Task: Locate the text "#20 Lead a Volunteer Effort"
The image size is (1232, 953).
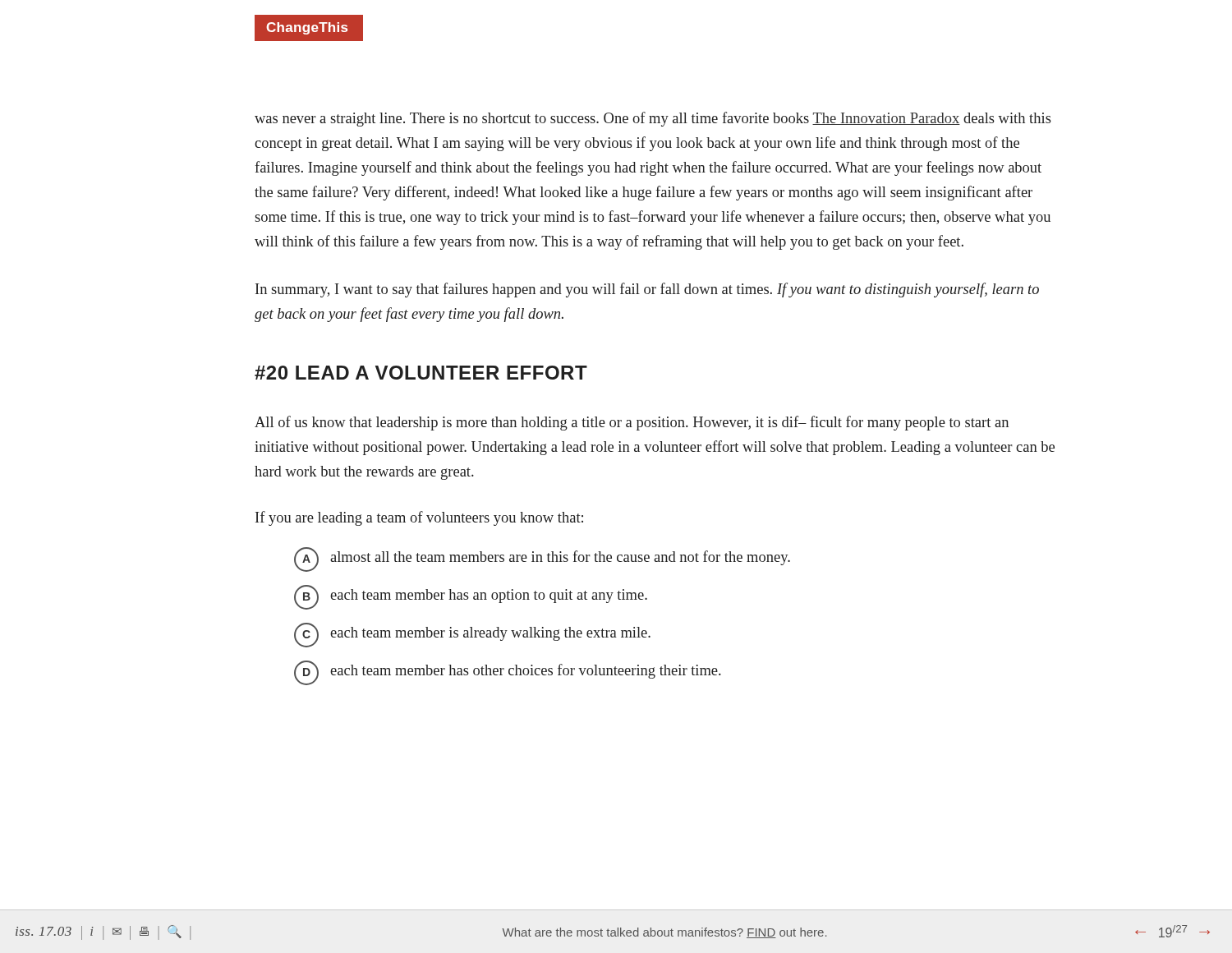Action: pyautogui.click(x=421, y=372)
